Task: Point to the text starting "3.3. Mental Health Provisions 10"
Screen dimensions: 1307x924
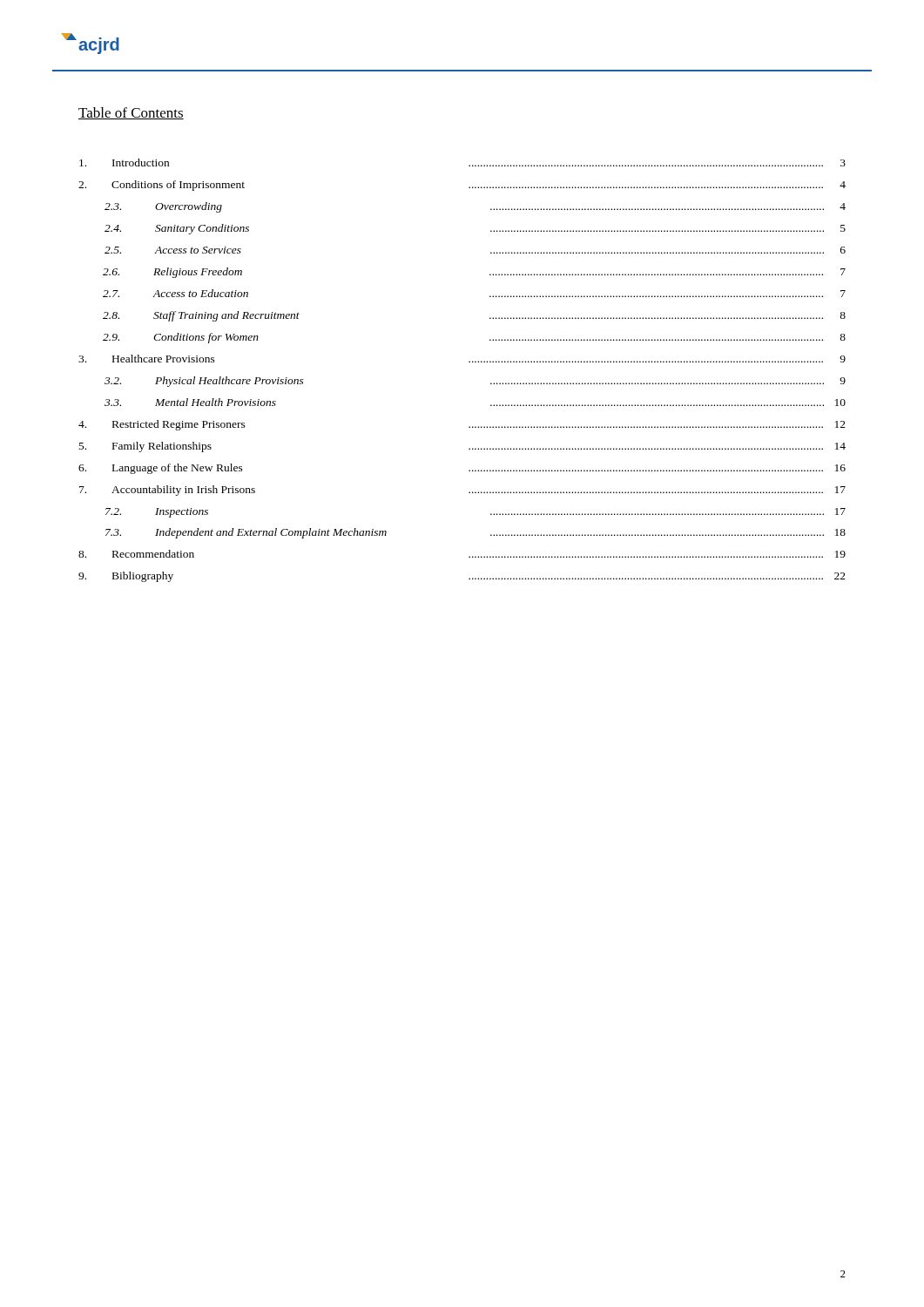Action: click(108, 402)
